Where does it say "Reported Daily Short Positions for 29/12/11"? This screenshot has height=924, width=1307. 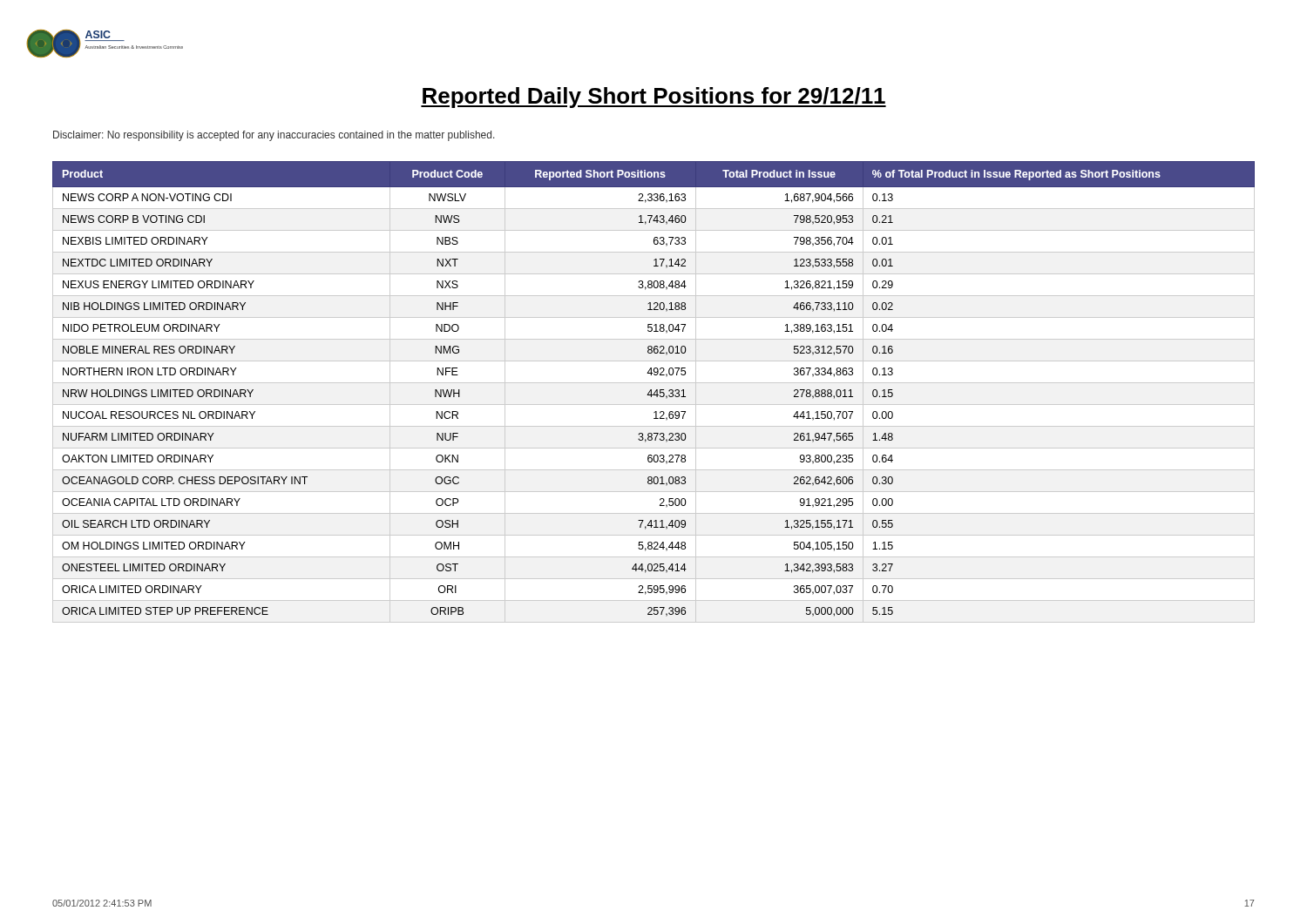click(654, 96)
